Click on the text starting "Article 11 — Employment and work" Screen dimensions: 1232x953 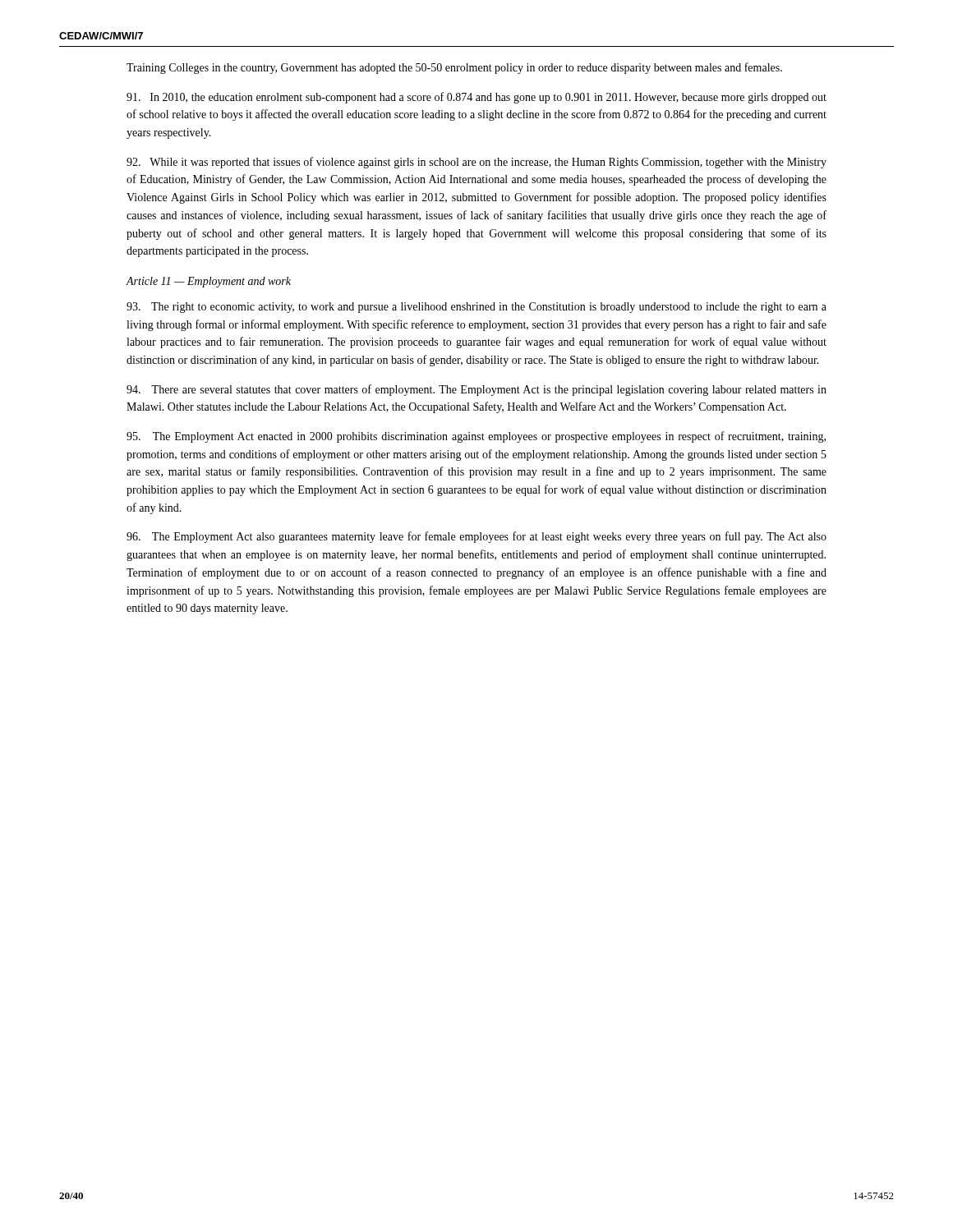209,281
